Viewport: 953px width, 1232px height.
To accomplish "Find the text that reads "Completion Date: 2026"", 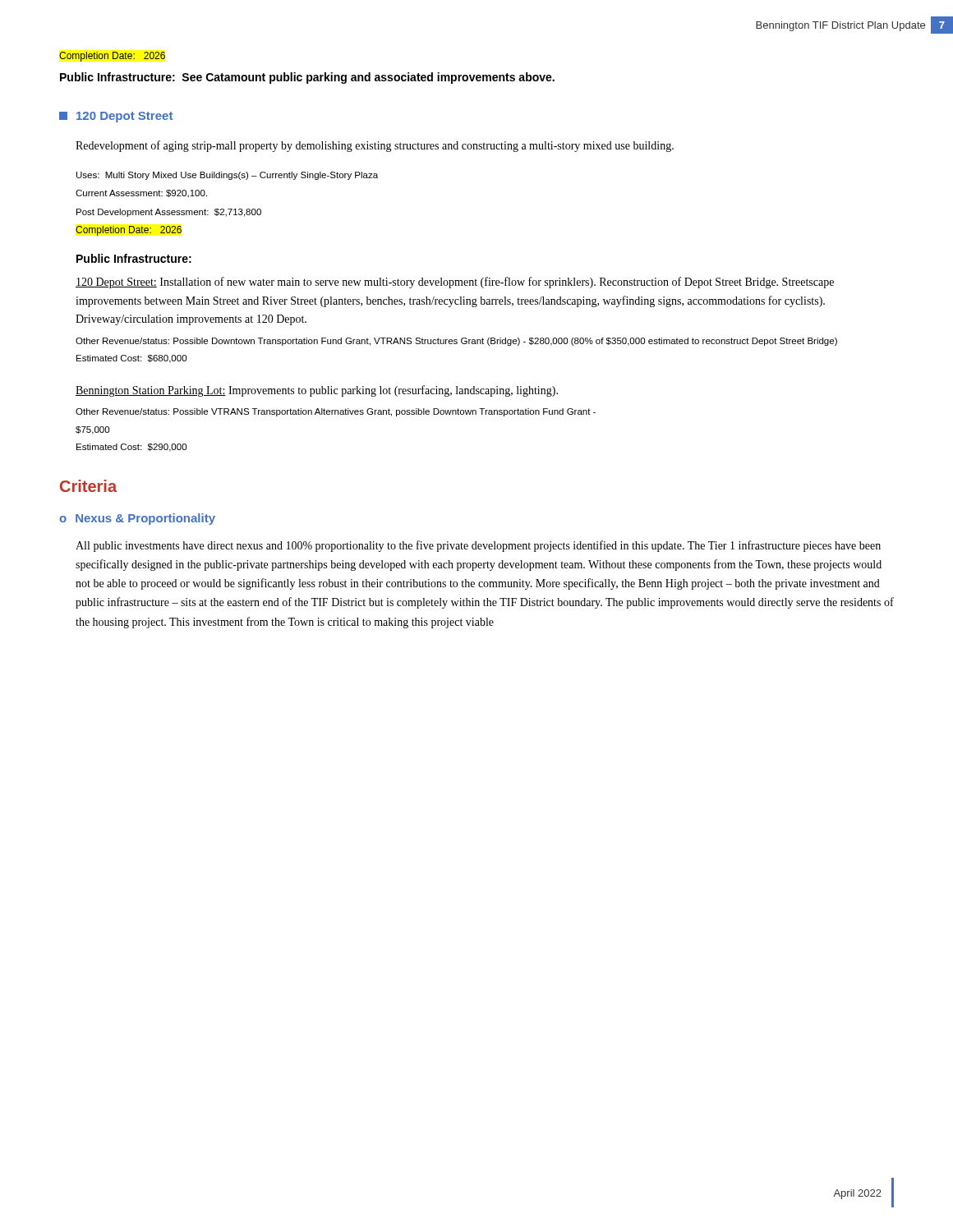I will (112, 56).
